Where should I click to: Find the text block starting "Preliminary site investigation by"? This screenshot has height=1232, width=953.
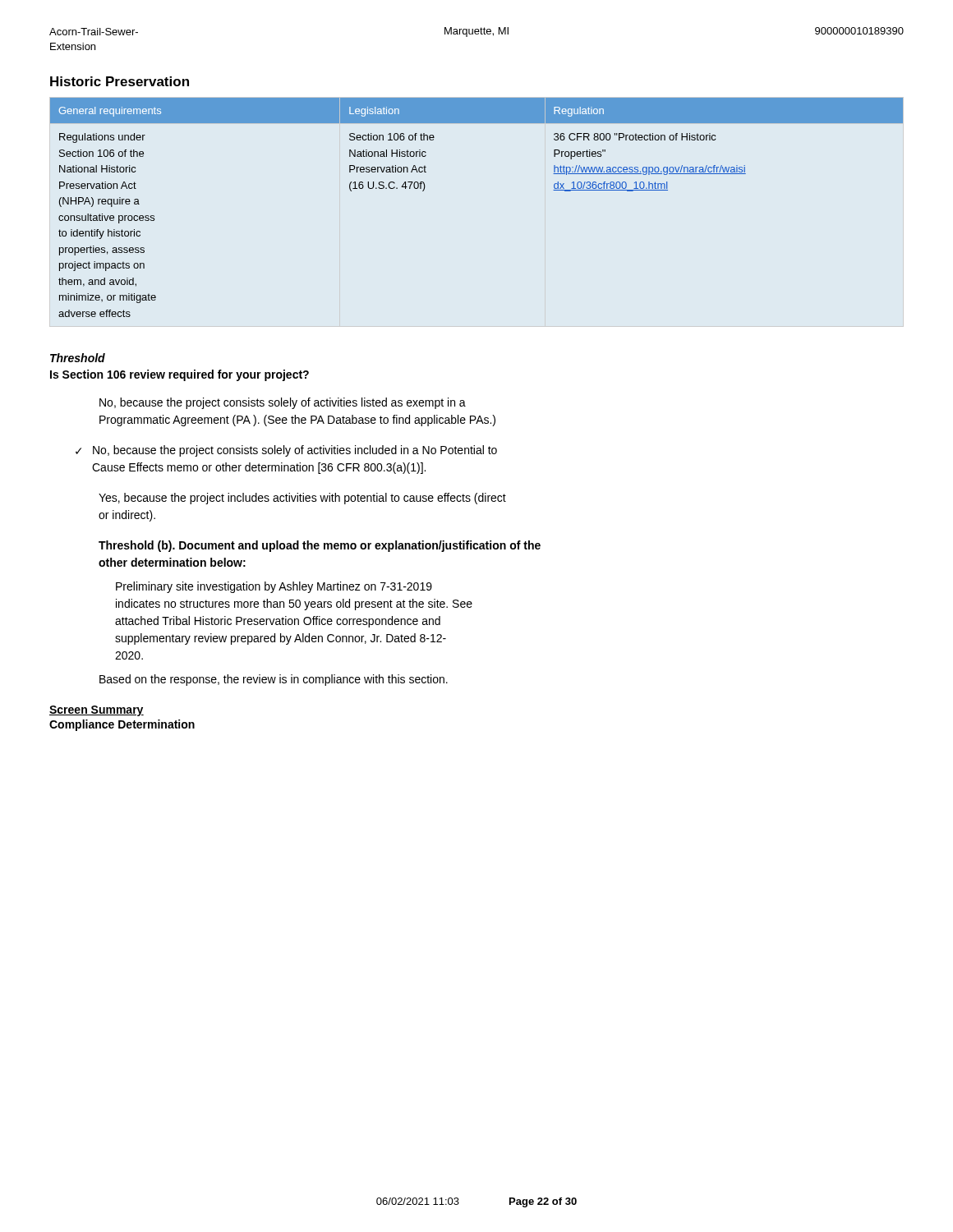point(274,587)
